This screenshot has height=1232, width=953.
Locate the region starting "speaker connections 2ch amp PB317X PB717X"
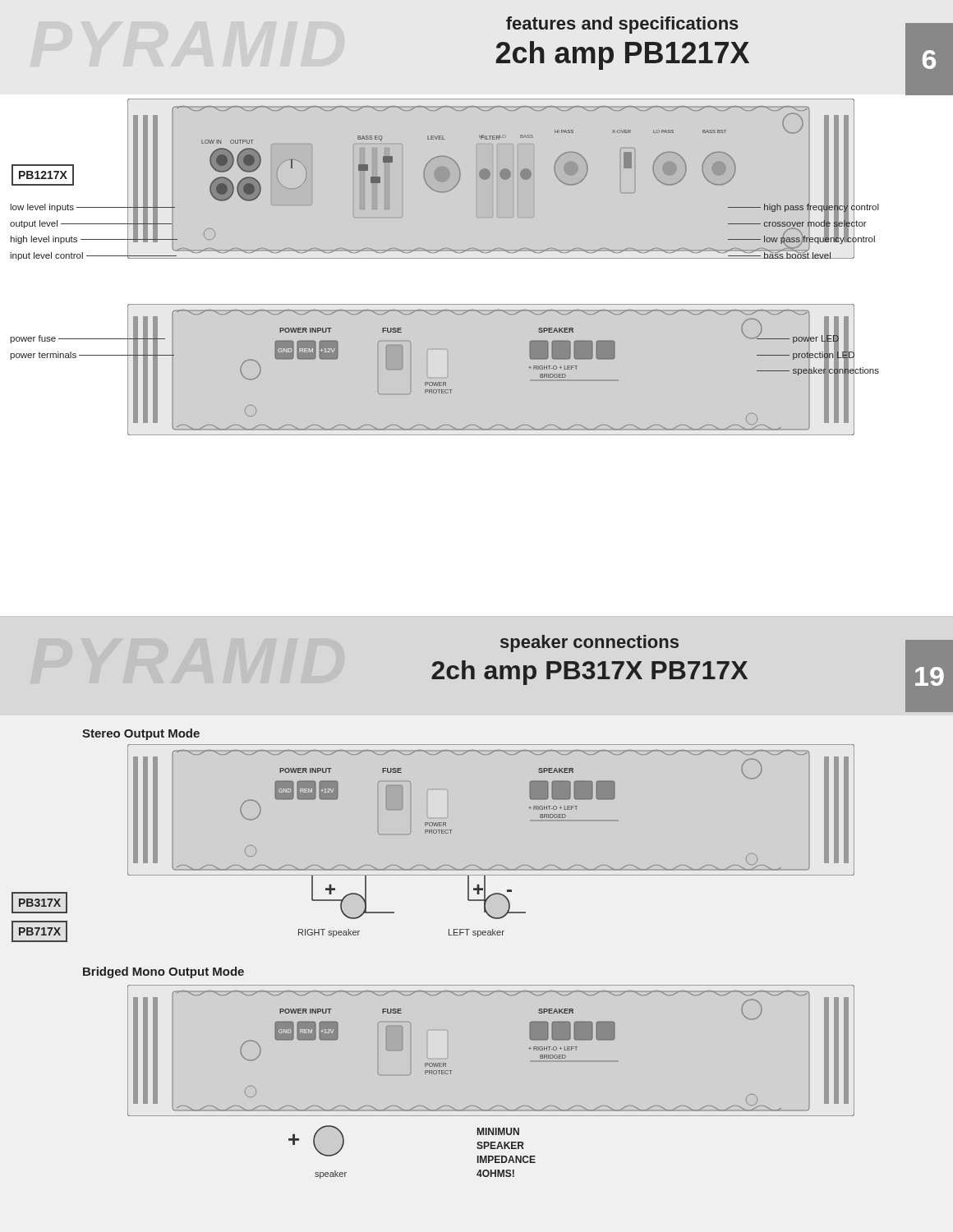click(x=589, y=659)
